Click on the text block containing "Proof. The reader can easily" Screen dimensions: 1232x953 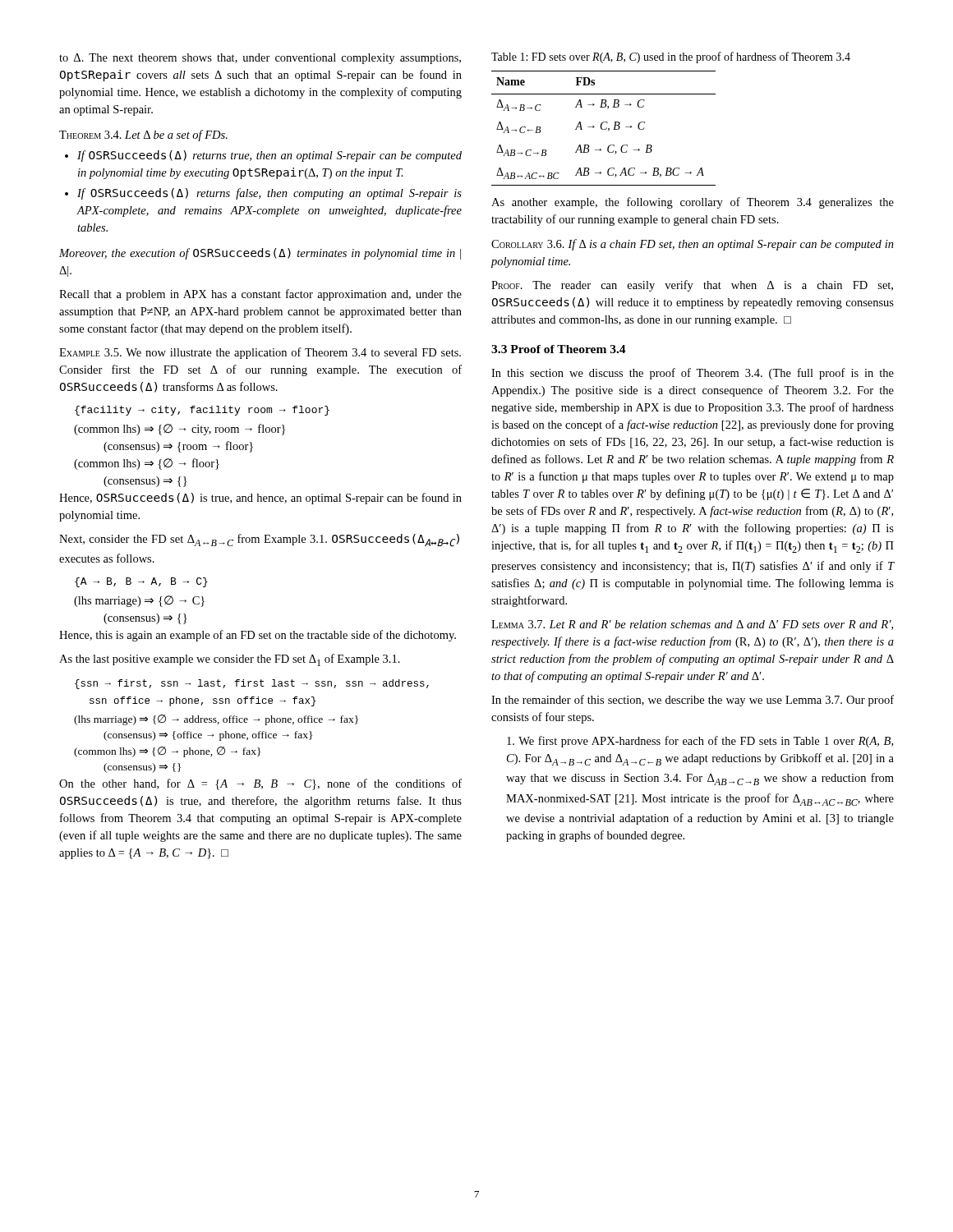click(693, 302)
